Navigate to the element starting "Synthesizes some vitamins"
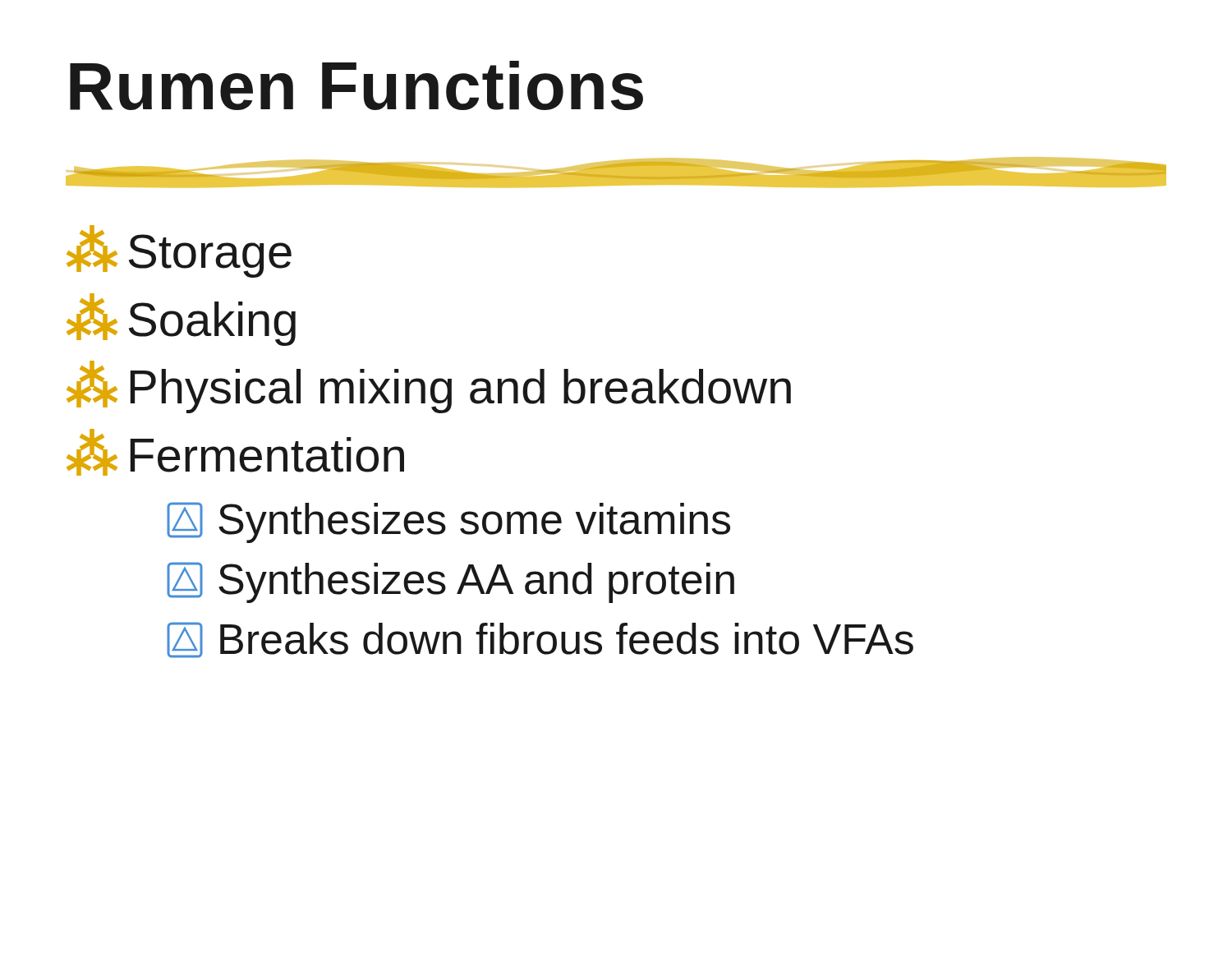Viewport: 1232px width, 953px height. coord(539,520)
